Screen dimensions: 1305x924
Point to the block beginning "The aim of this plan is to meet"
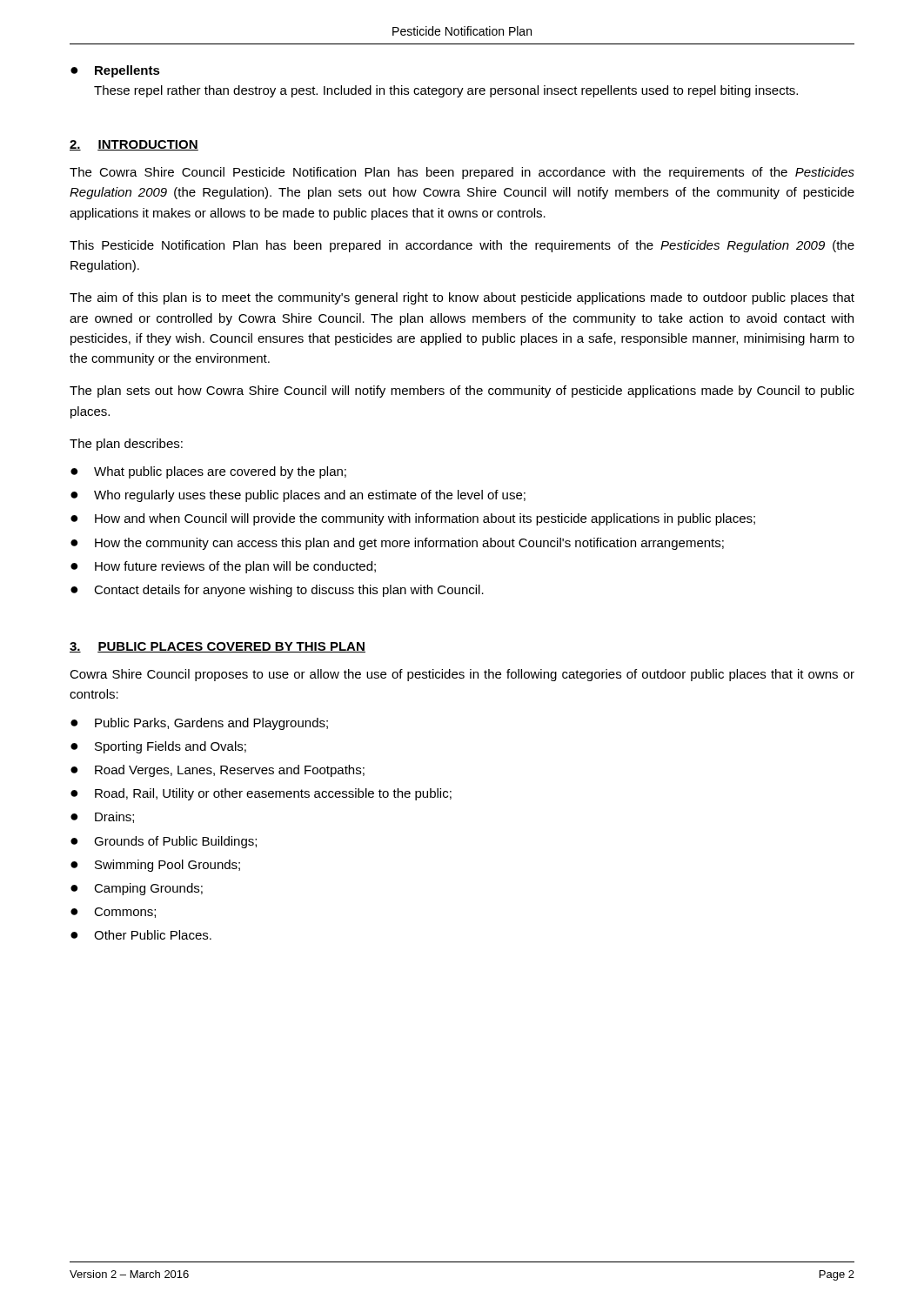click(462, 328)
